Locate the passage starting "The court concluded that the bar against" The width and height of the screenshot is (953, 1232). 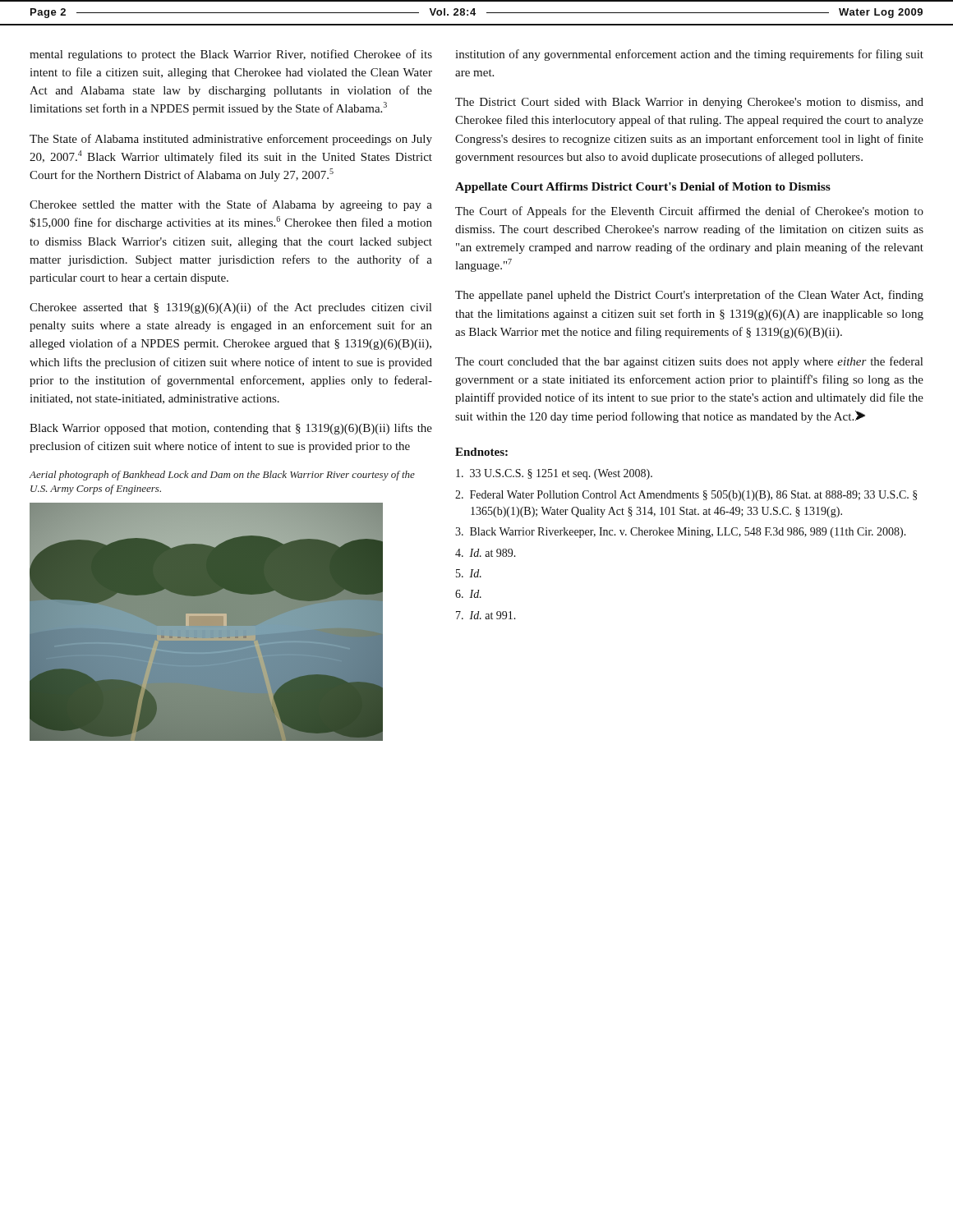pos(689,389)
